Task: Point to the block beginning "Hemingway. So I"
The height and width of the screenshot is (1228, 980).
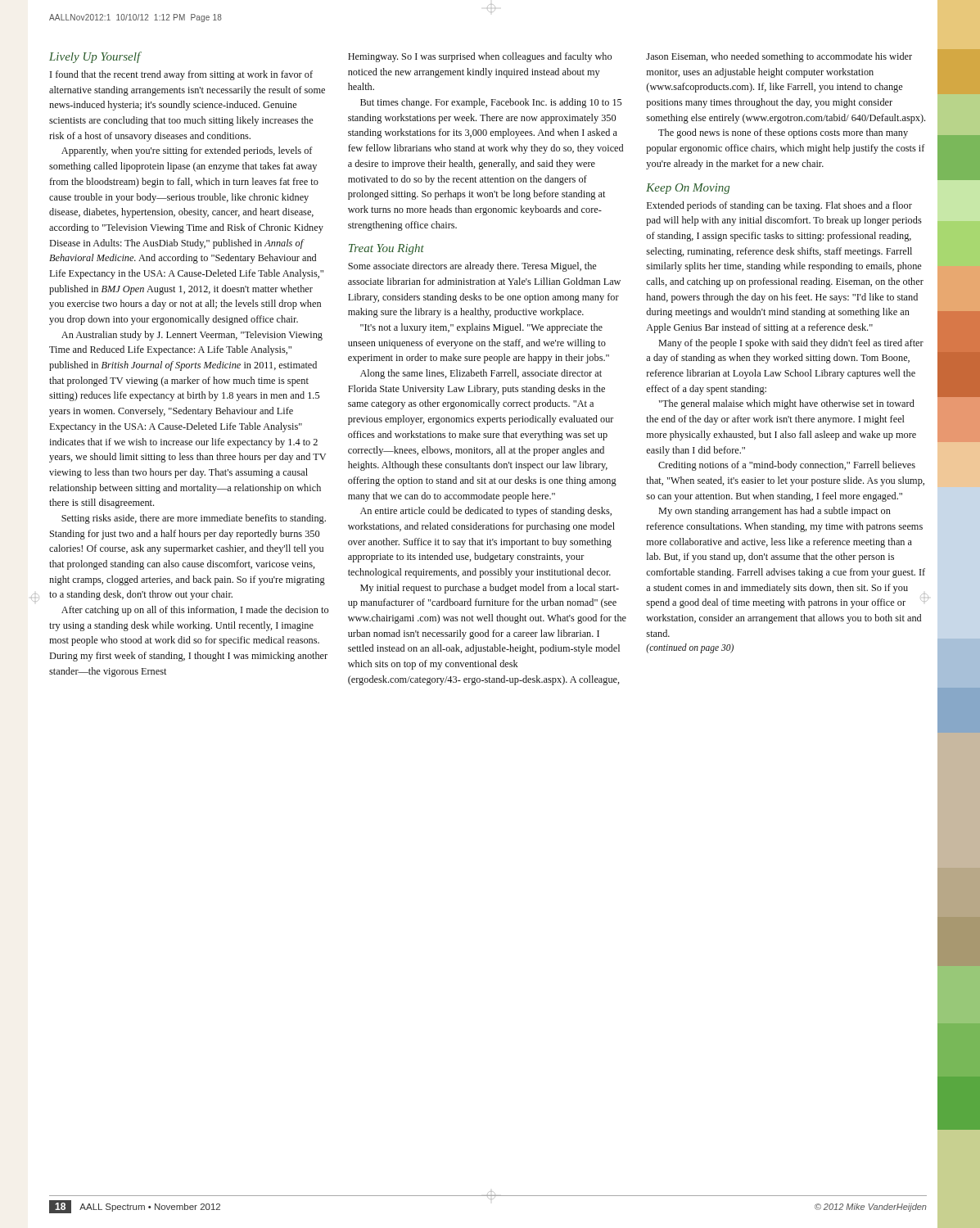Action: point(488,141)
